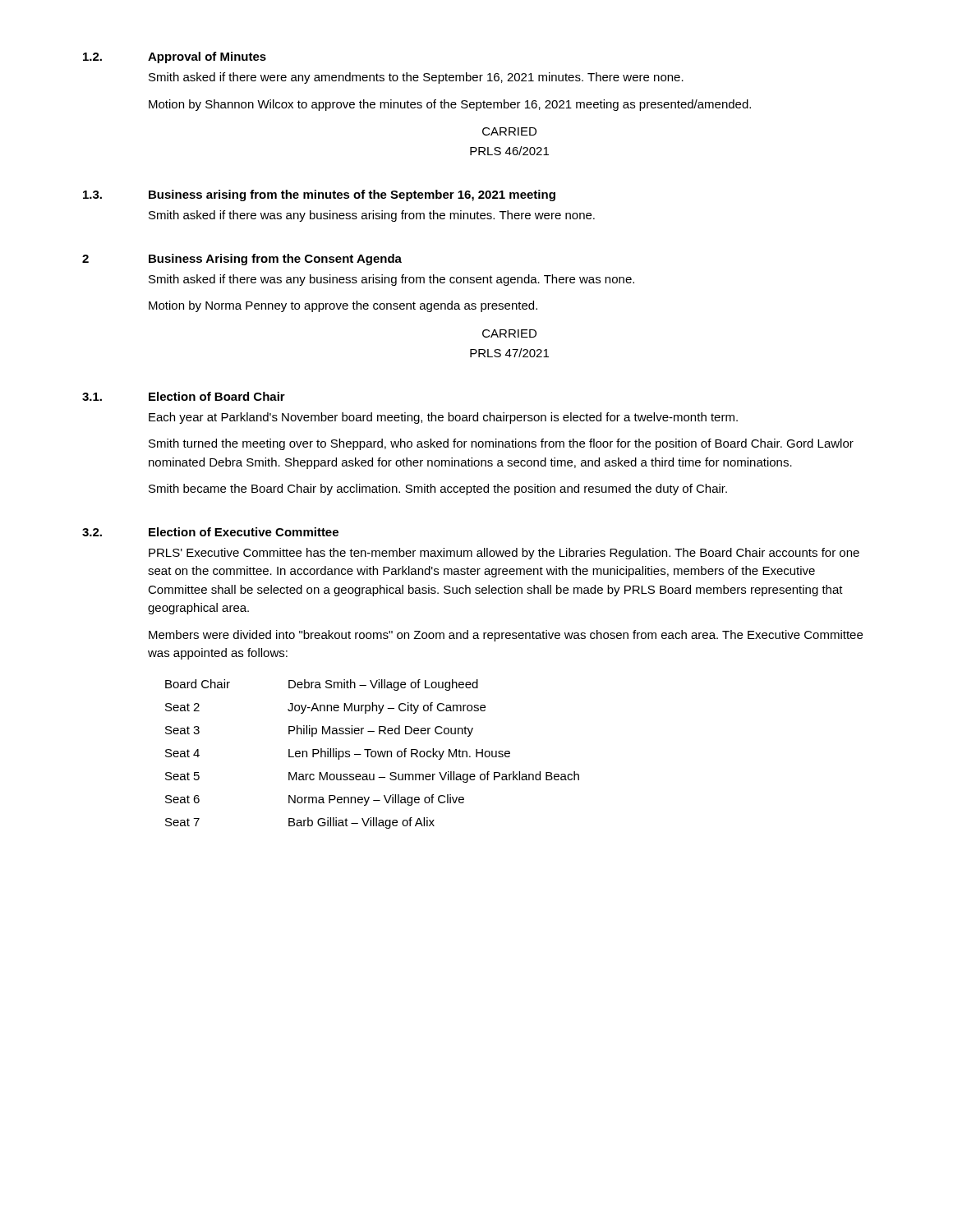
Task: Navigate to the block starting "Business arising from the"
Action: (x=352, y=194)
